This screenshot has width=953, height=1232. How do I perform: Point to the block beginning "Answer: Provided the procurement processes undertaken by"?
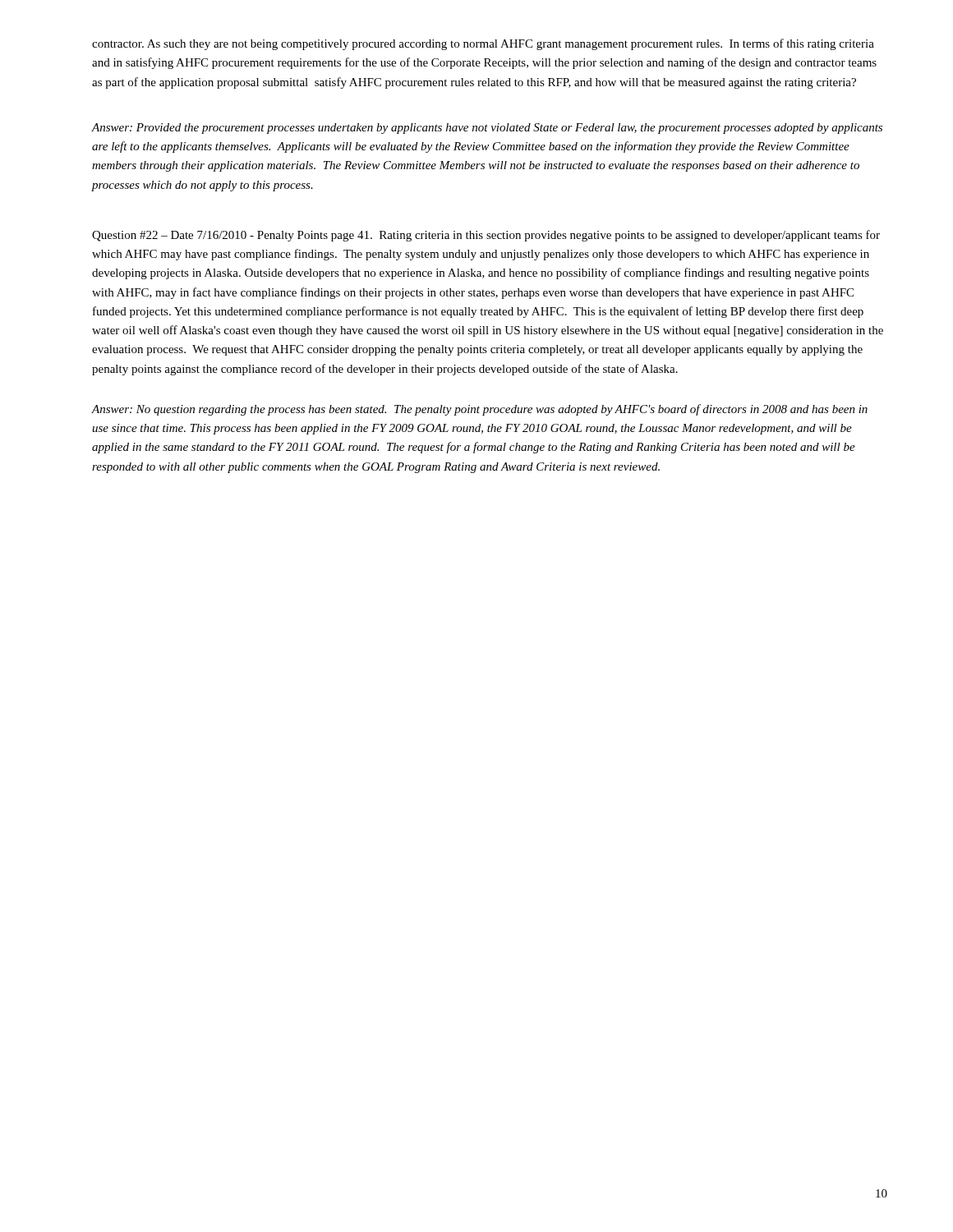point(488,156)
